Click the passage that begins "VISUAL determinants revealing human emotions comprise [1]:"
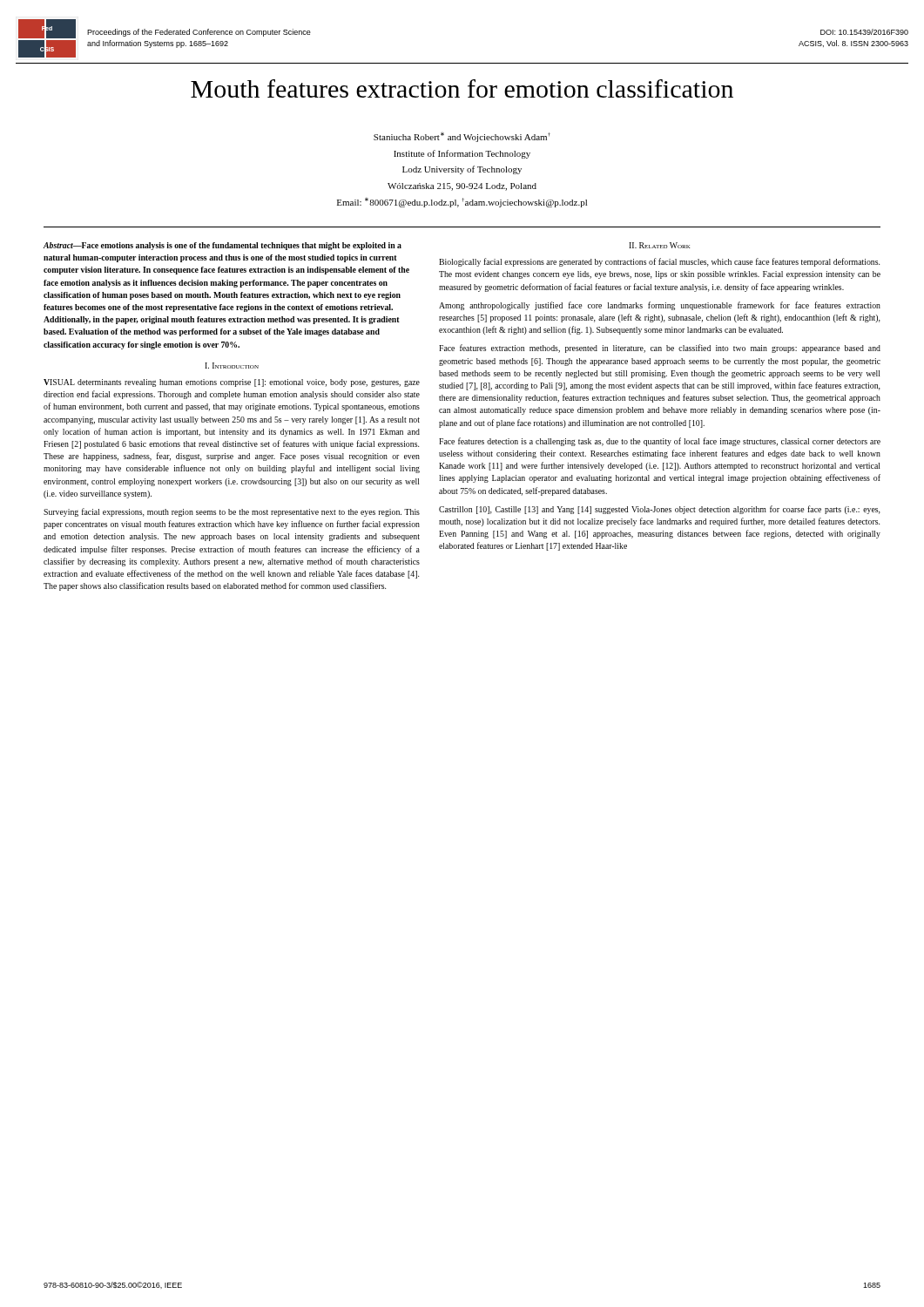Image resolution: width=924 pixels, height=1307 pixels. click(232, 438)
